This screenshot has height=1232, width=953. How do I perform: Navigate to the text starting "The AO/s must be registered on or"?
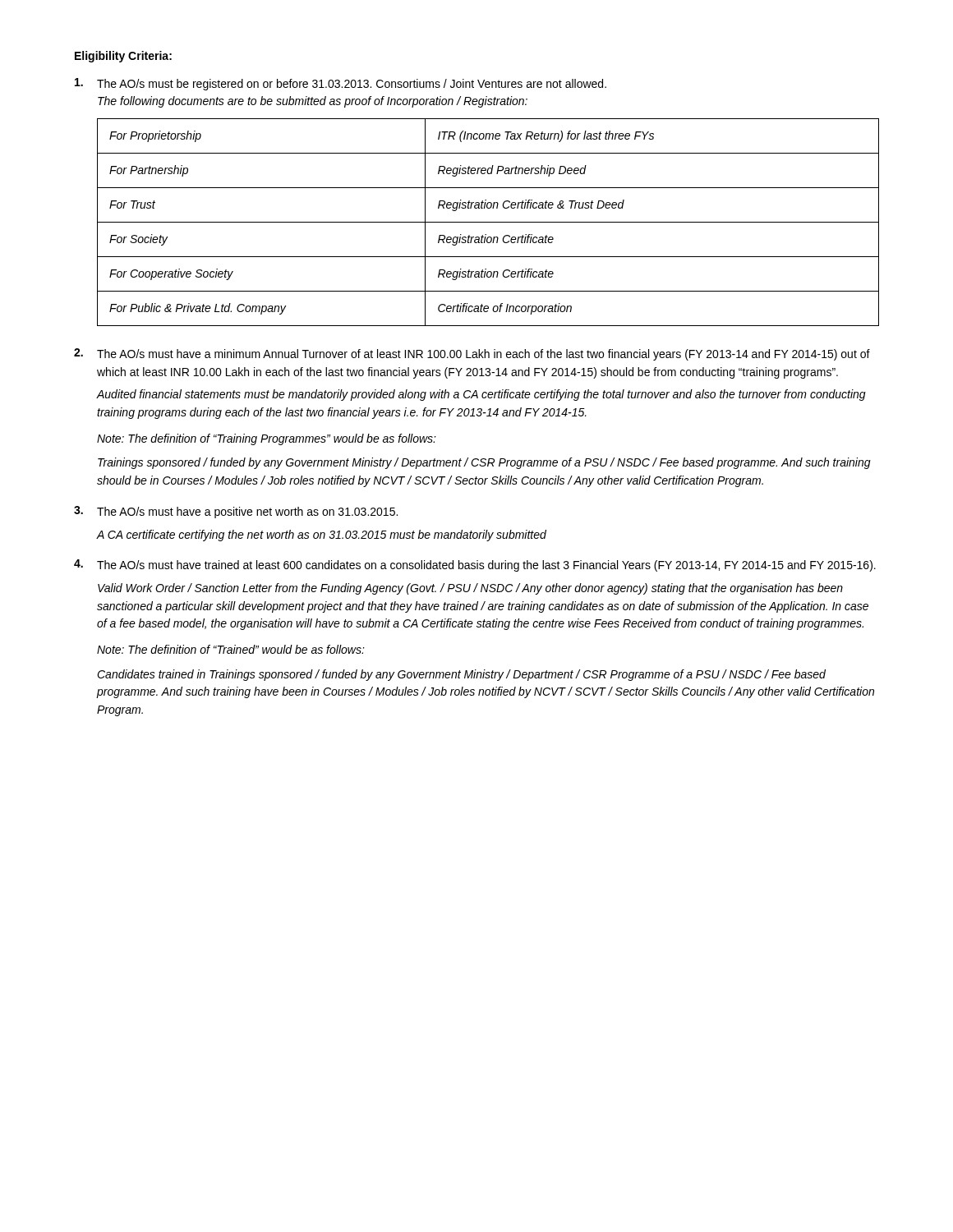click(476, 207)
